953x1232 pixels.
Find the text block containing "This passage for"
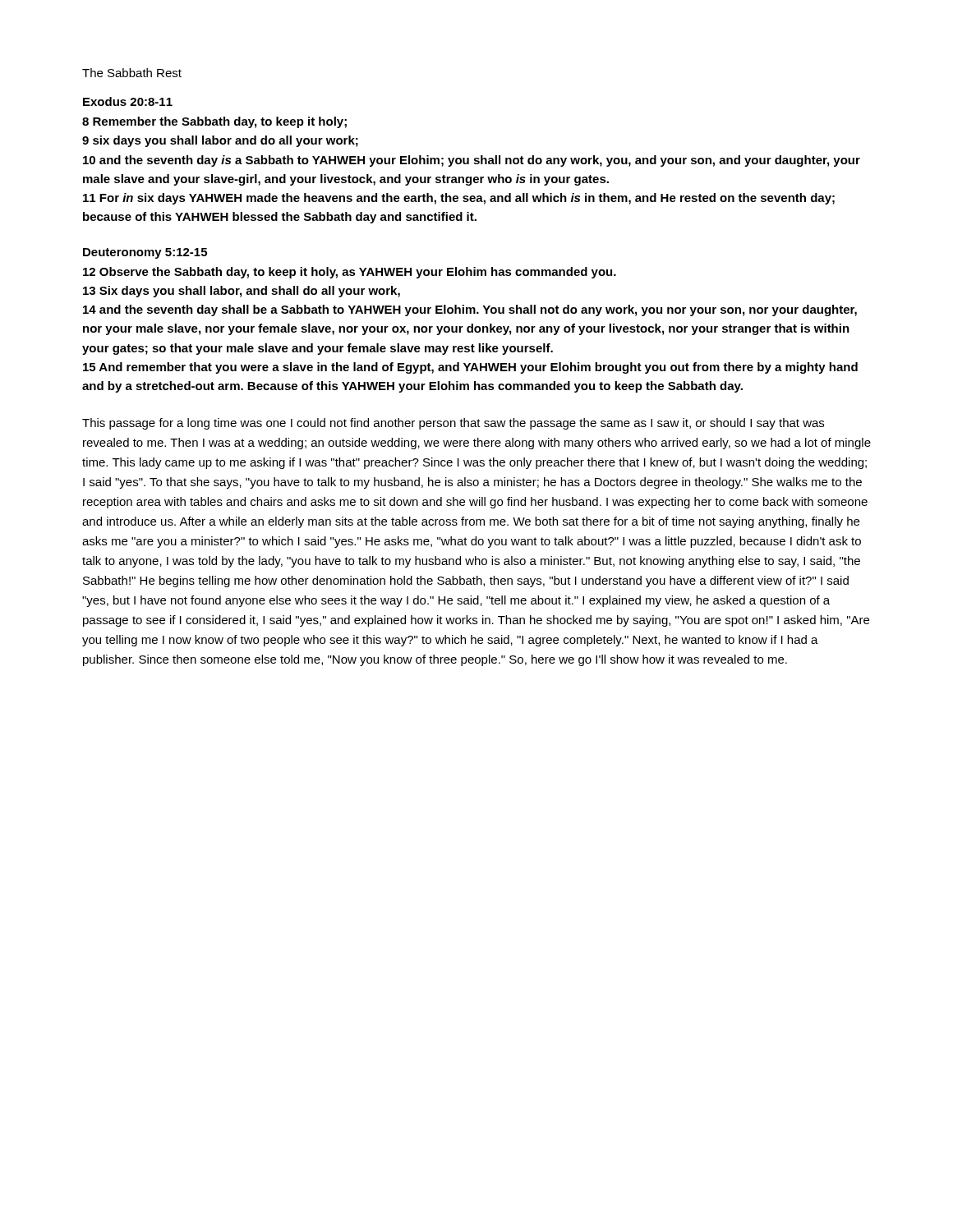click(476, 541)
